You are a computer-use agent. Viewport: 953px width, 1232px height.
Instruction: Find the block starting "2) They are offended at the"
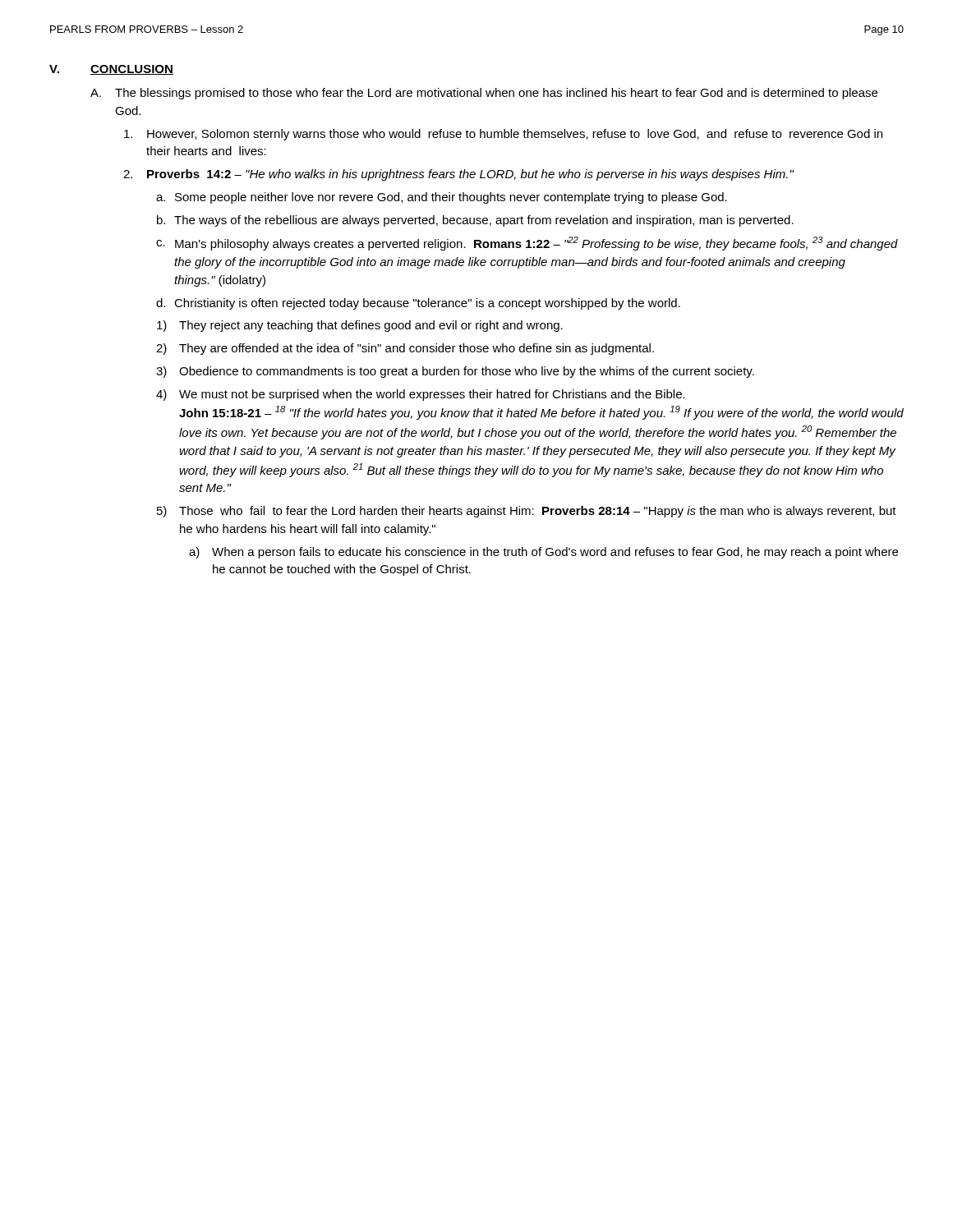[530, 348]
